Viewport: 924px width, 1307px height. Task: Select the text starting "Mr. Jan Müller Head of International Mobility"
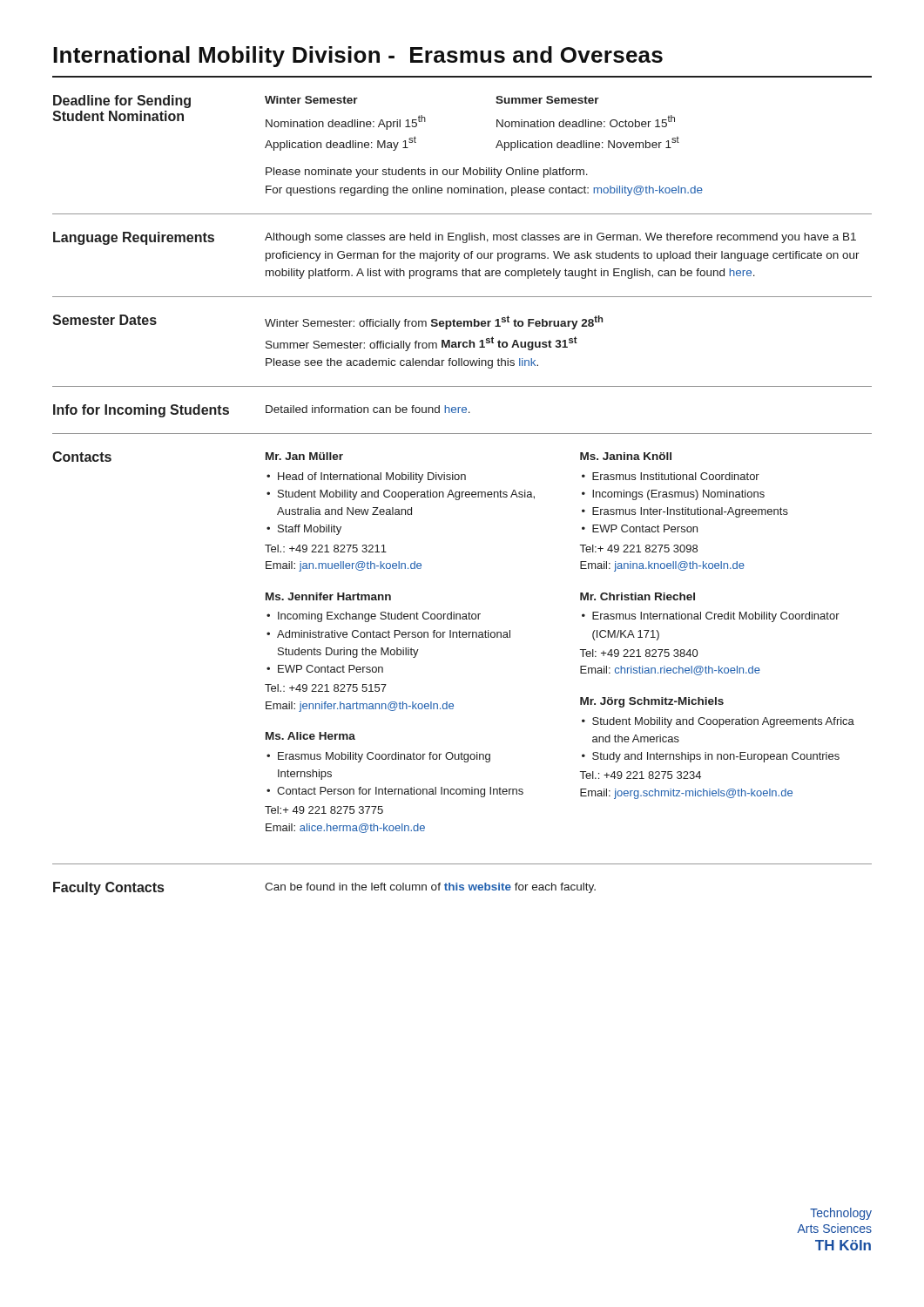[297, 456]
